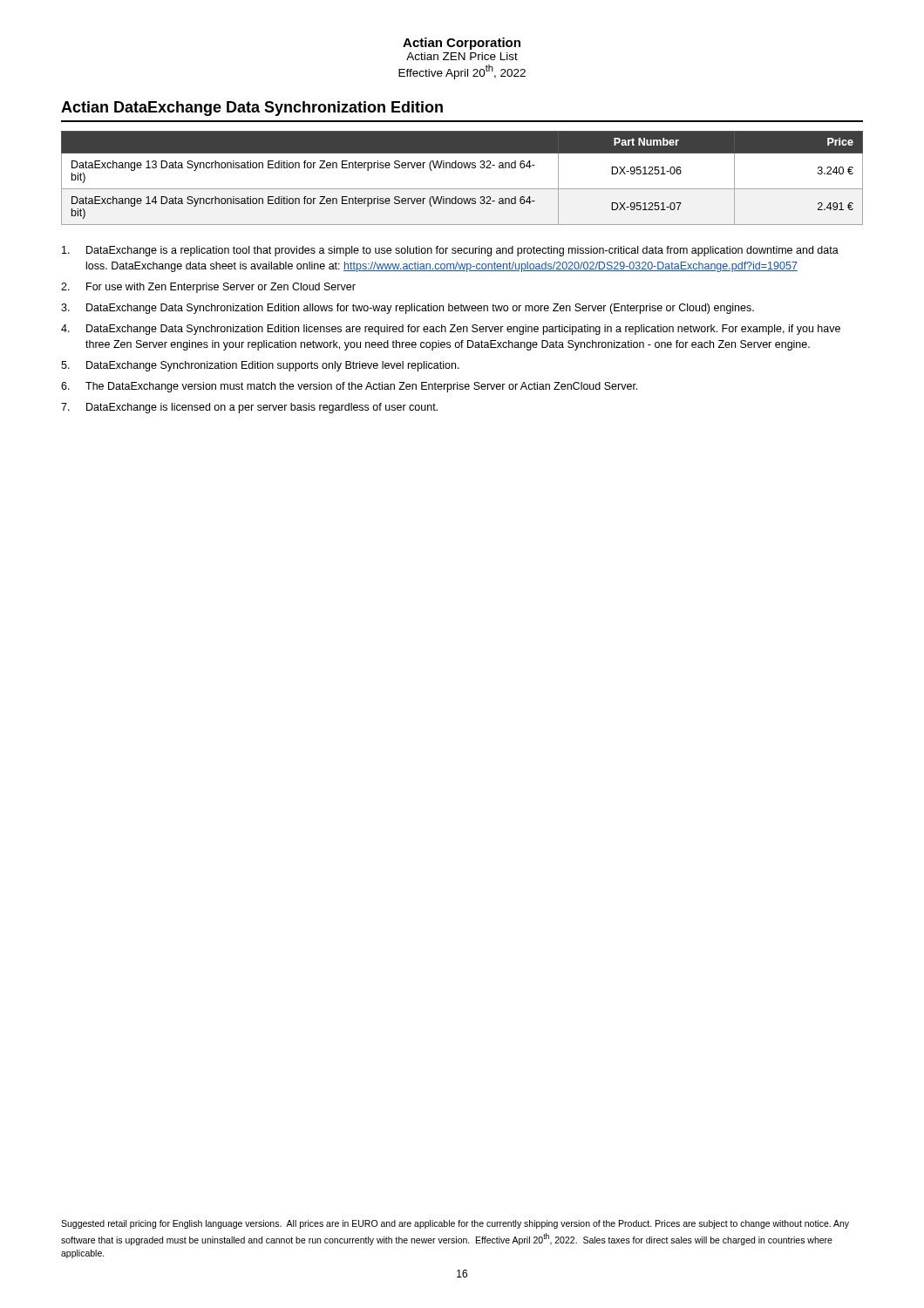Viewport: 924px width, 1308px height.
Task: Point to the block beginning "2. For use"
Action: point(208,288)
